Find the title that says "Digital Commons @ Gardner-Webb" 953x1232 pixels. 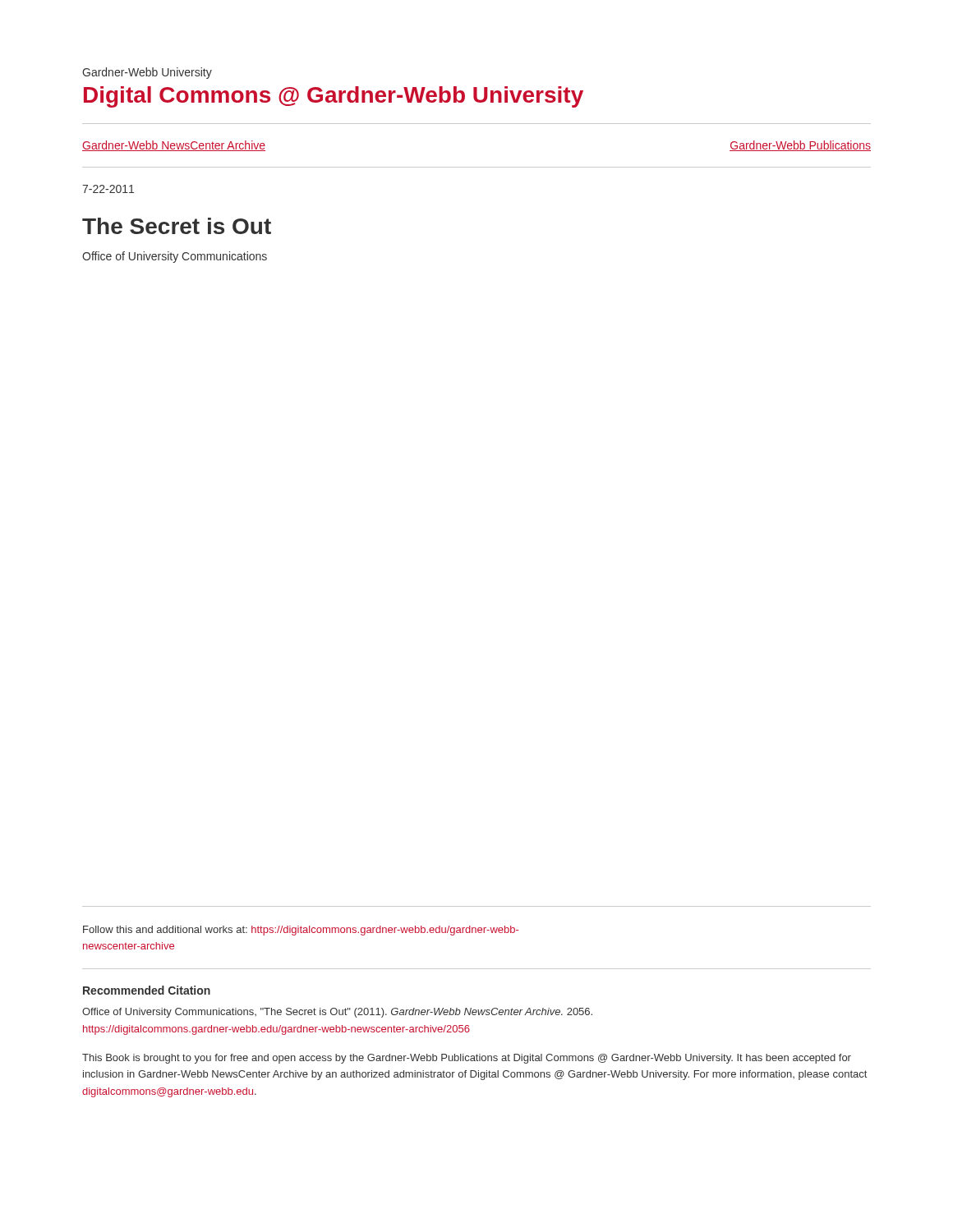[x=333, y=95]
